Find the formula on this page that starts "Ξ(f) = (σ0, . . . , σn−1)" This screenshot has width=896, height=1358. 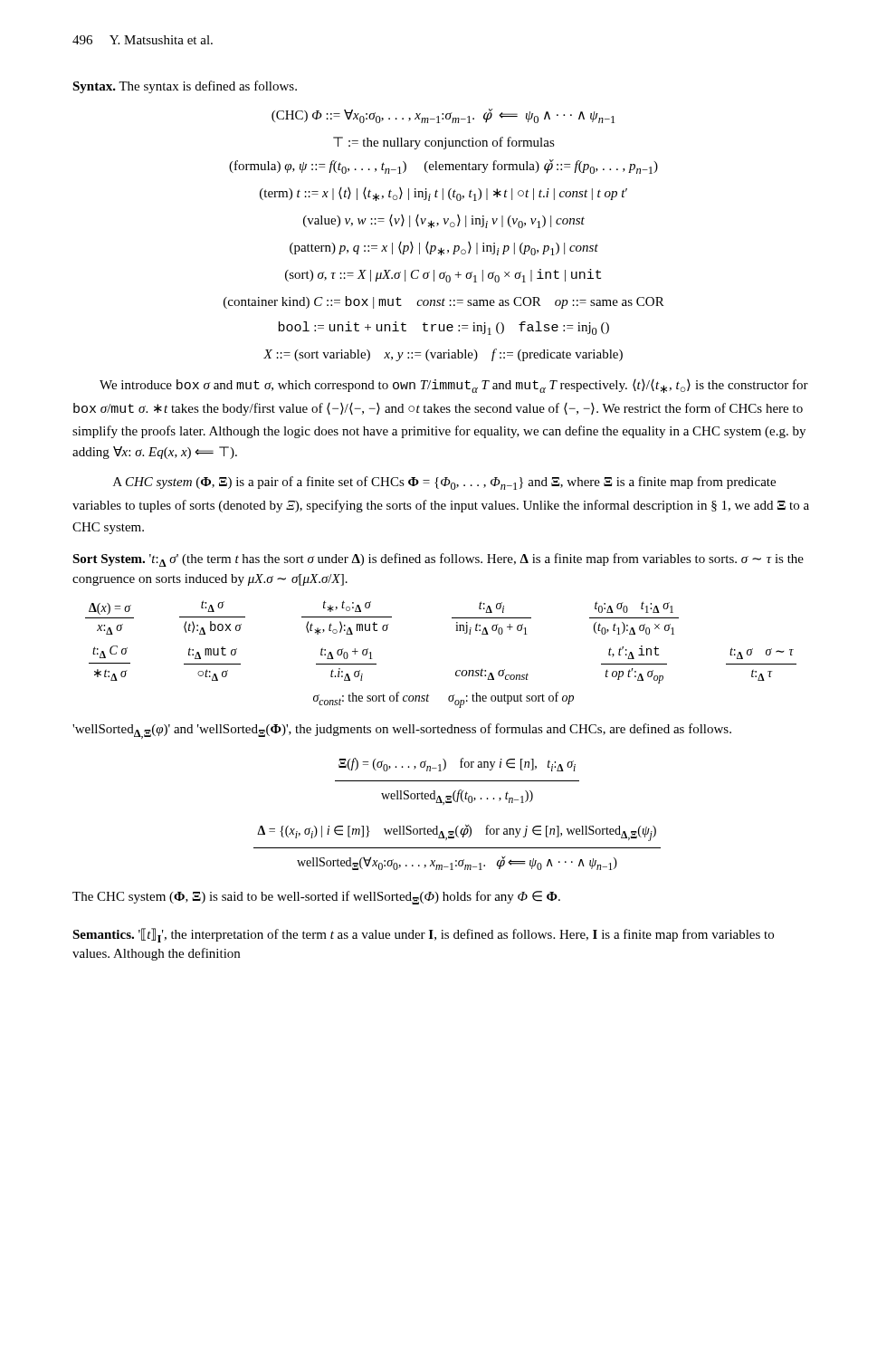pyautogui.click(x=457, y=814)
